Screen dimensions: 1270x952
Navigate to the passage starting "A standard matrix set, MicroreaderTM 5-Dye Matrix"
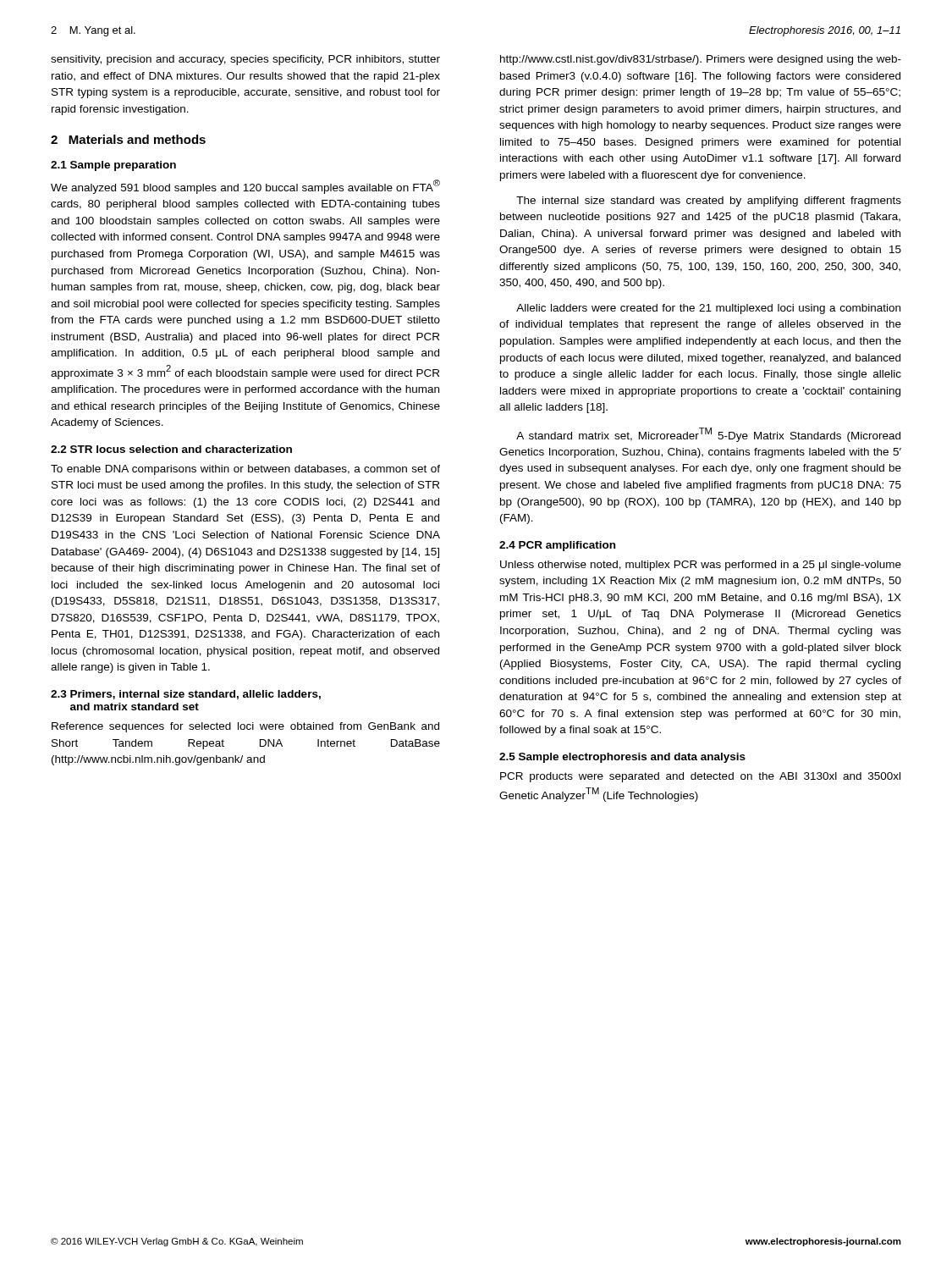tap(700, 475)
